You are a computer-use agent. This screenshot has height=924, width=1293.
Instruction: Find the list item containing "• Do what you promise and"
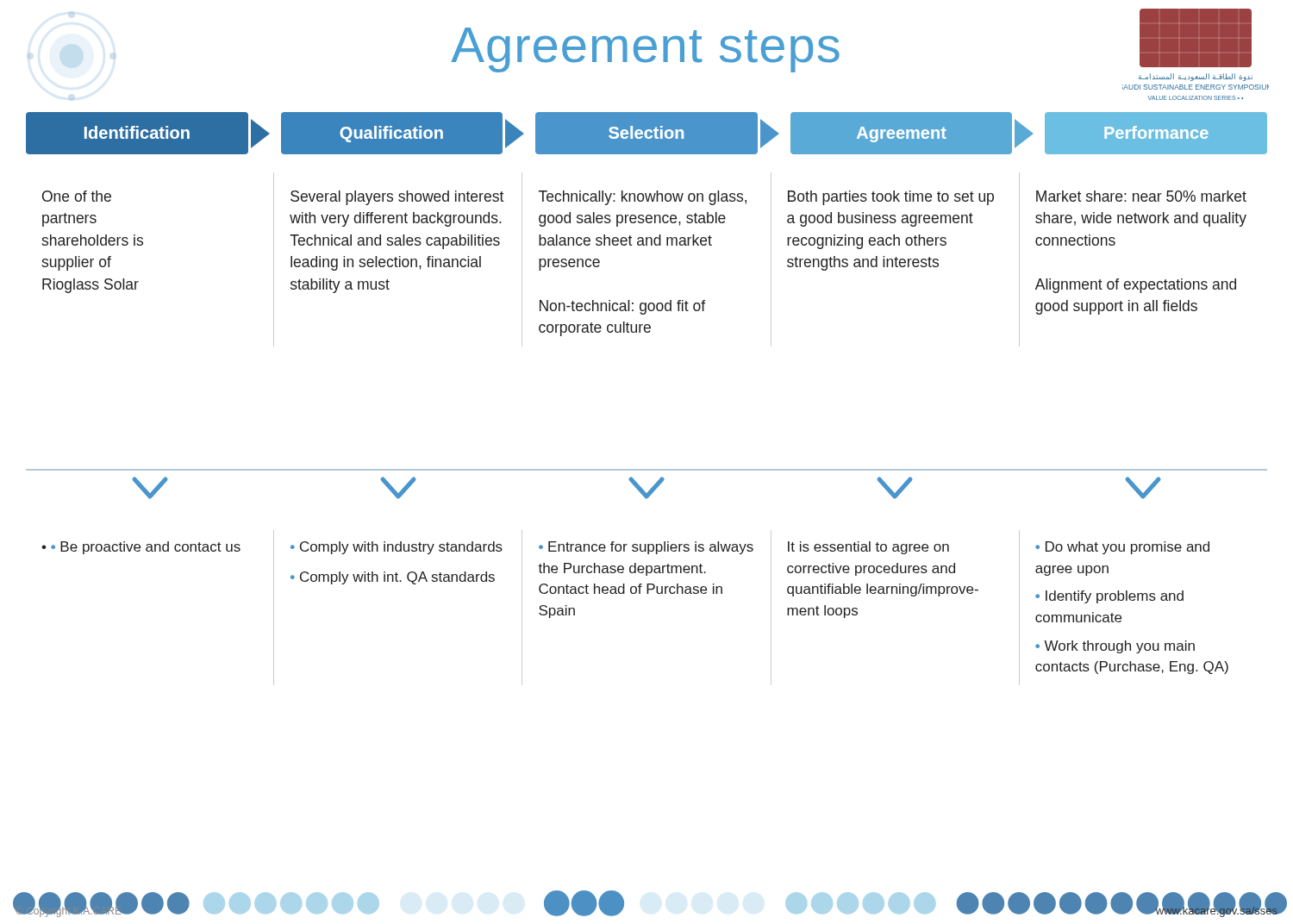pos(1123,557)
